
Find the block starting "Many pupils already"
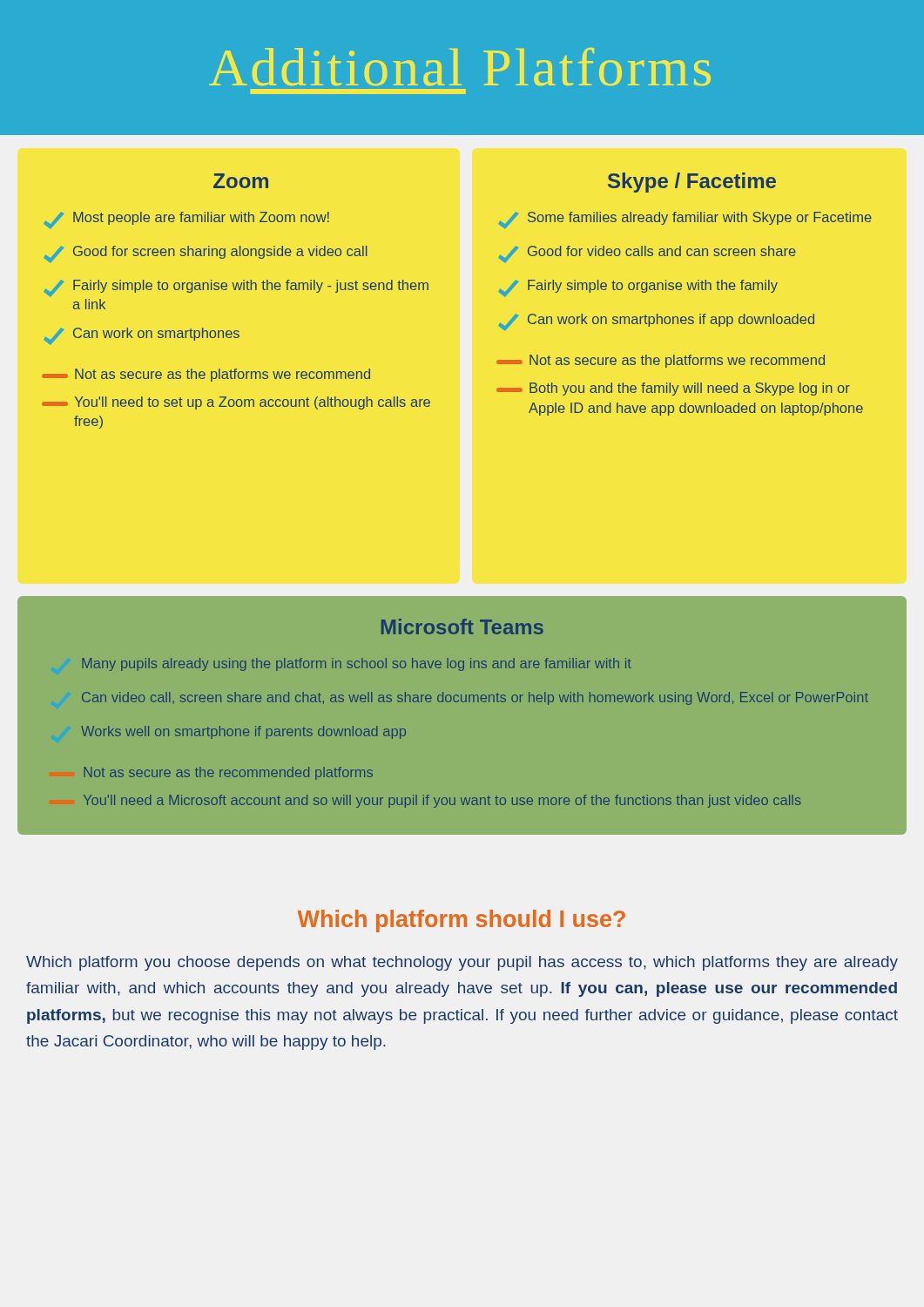coord(340,666)
